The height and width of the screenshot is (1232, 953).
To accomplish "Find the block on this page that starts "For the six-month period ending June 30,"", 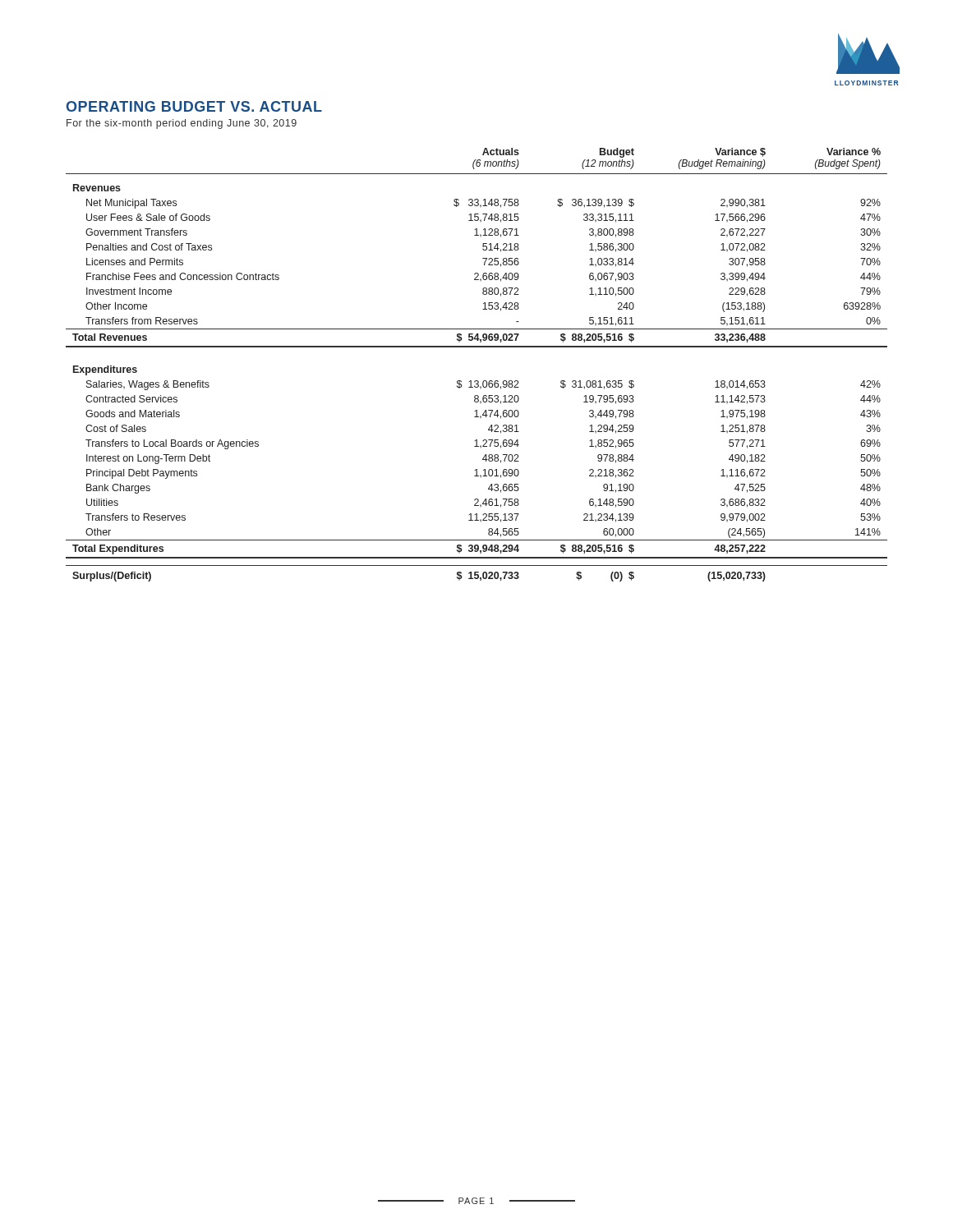I will click(181, 123).
